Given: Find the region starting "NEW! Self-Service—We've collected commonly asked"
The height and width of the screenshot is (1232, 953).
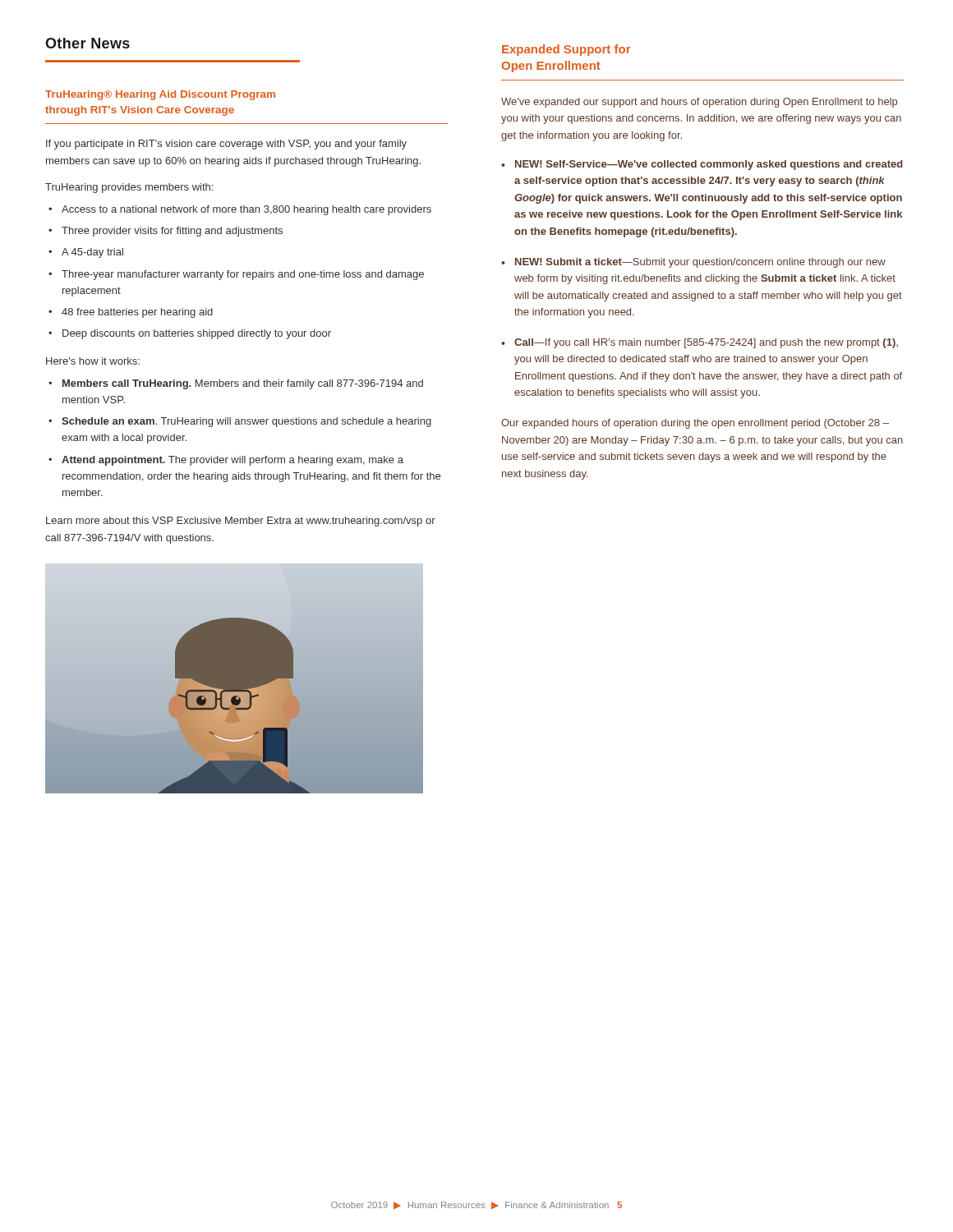Looking at the screenshot, I should (x=709, y=197).
